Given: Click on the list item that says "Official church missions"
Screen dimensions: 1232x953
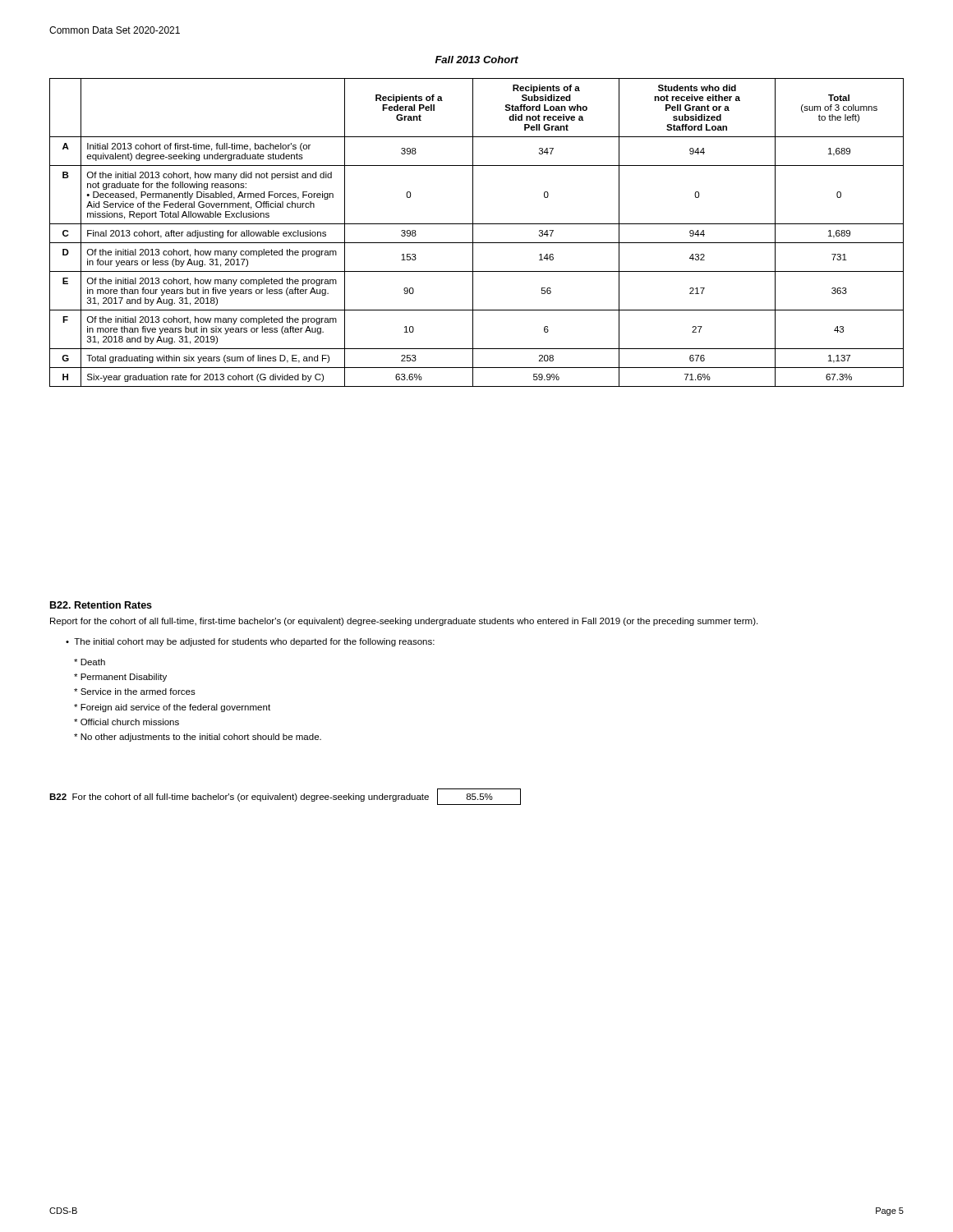Looking at the screenshot, I should [127, 722].
